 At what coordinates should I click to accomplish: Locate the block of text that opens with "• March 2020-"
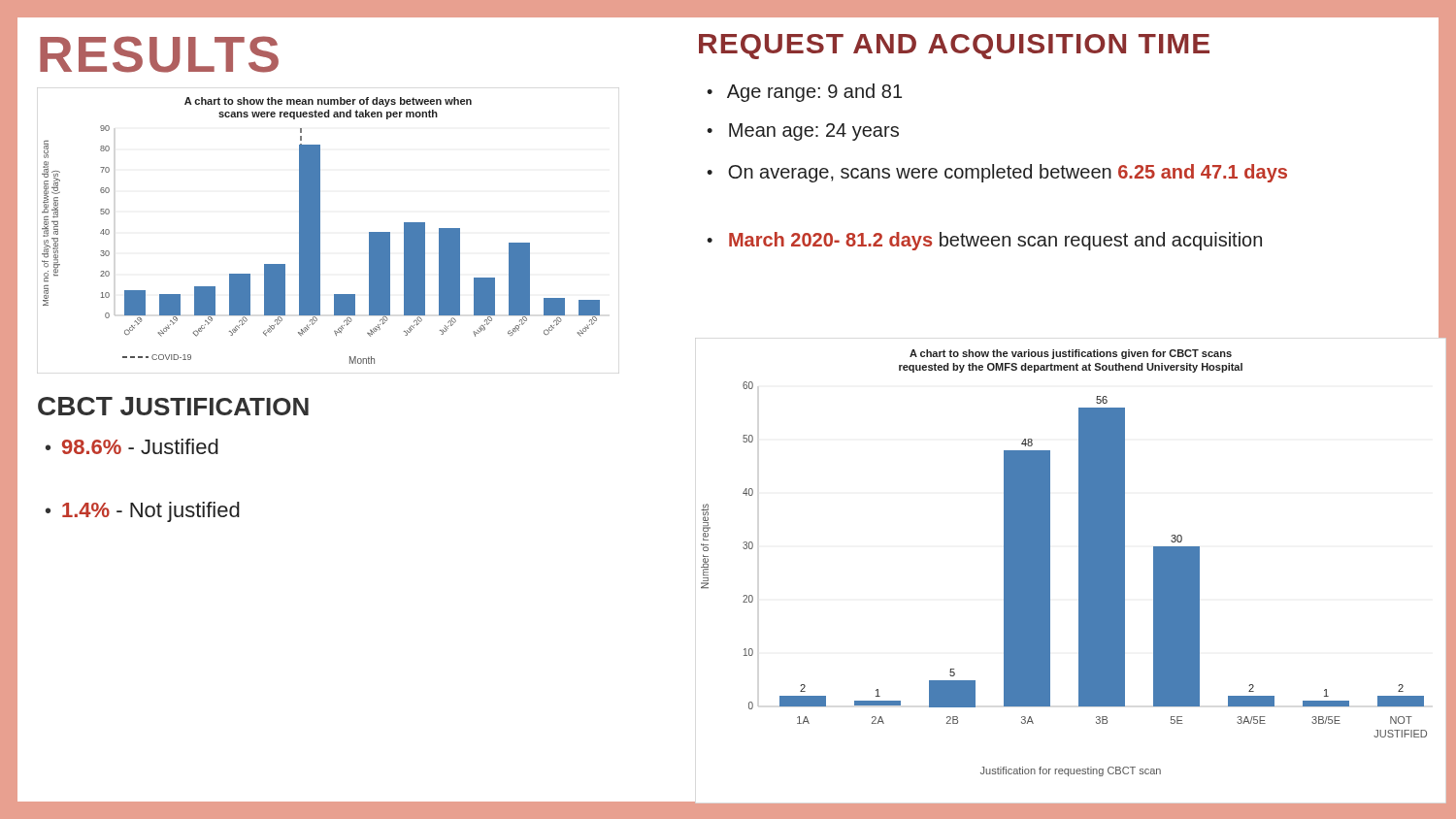coord(985,240)
